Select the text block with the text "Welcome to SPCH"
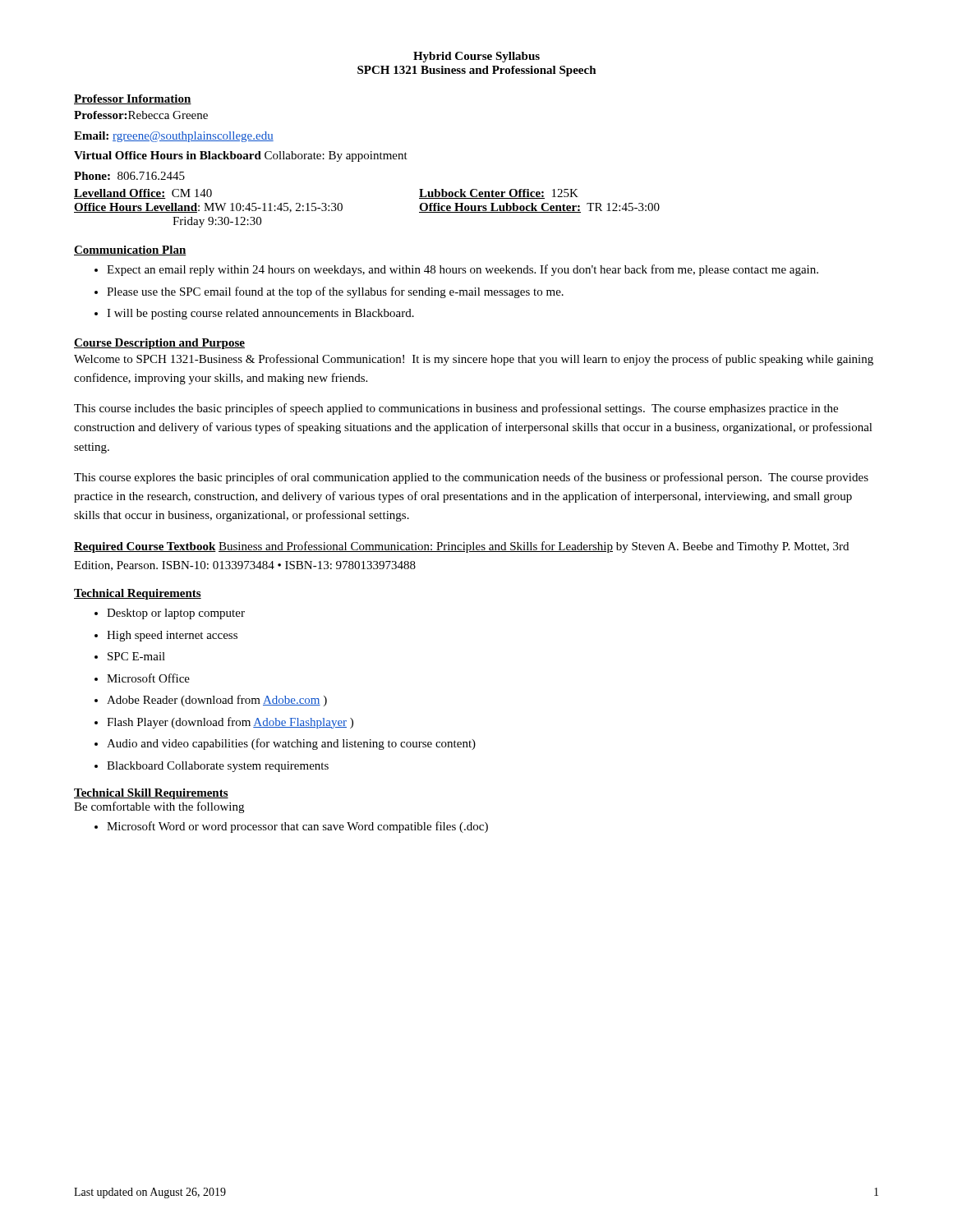Screen dimensions: 1232x953 tap(474, 368)
